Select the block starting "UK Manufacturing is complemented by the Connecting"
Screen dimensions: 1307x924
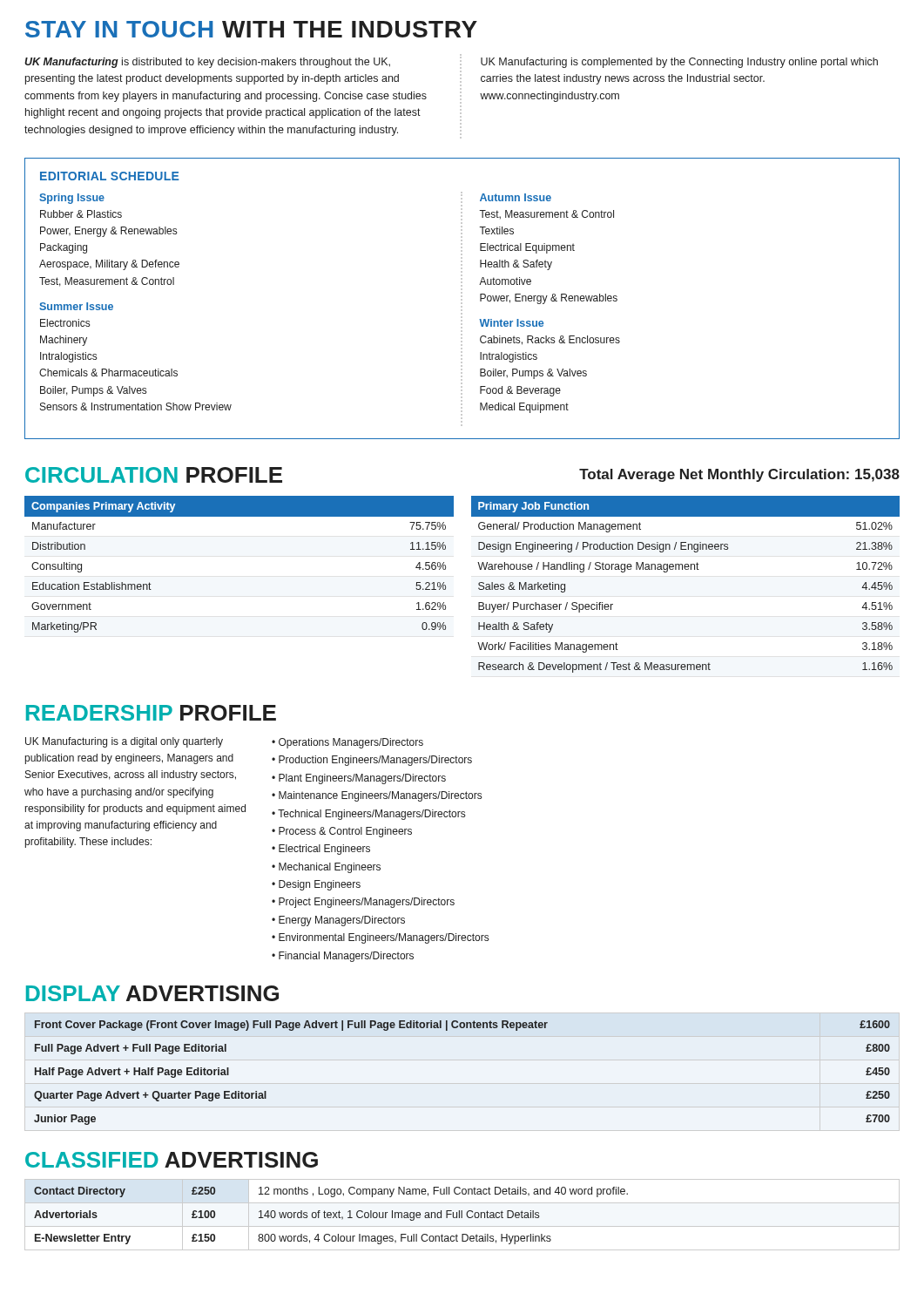(x=679, y=79)
